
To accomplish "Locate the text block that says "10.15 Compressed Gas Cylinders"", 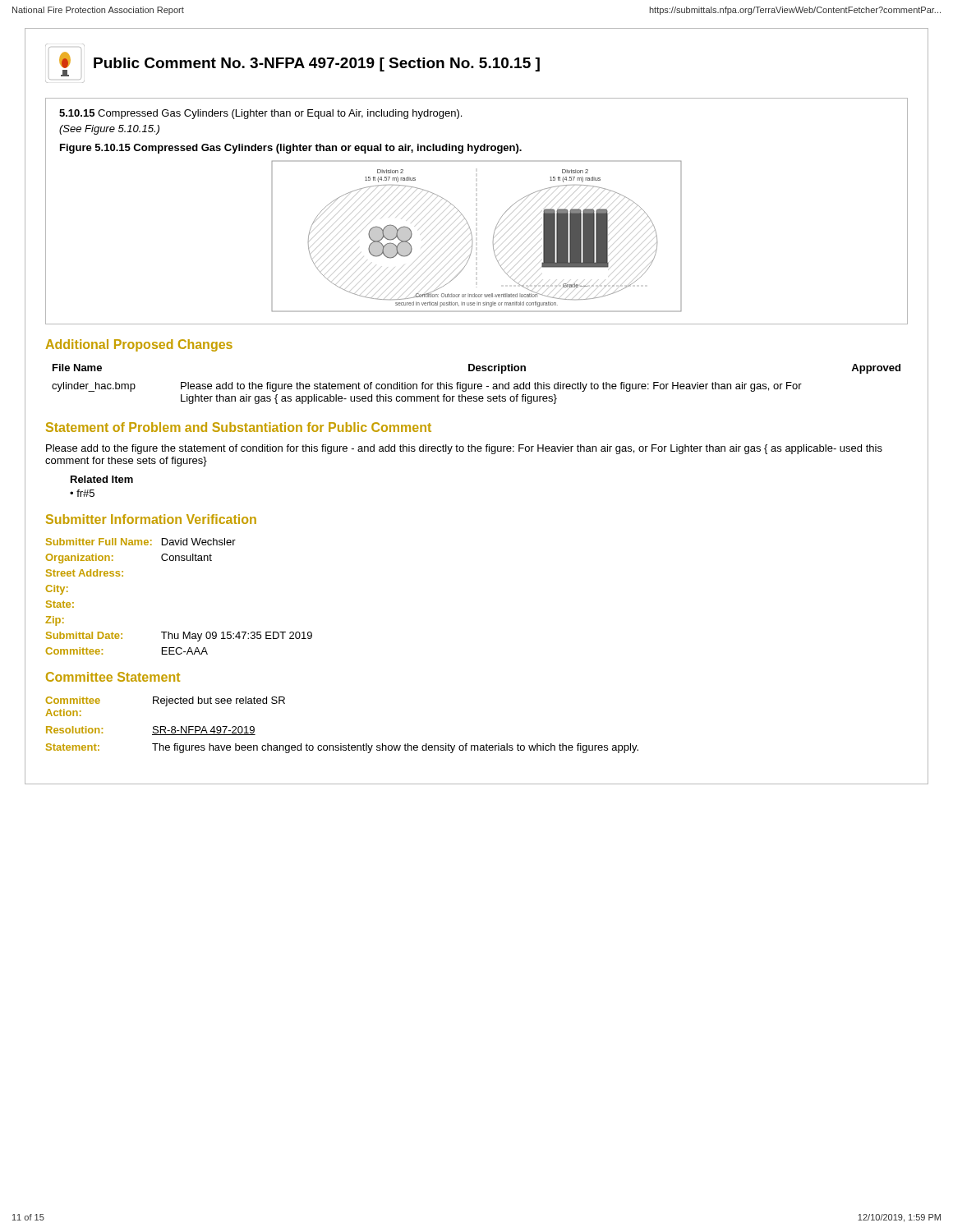I will tap(261, 113).
